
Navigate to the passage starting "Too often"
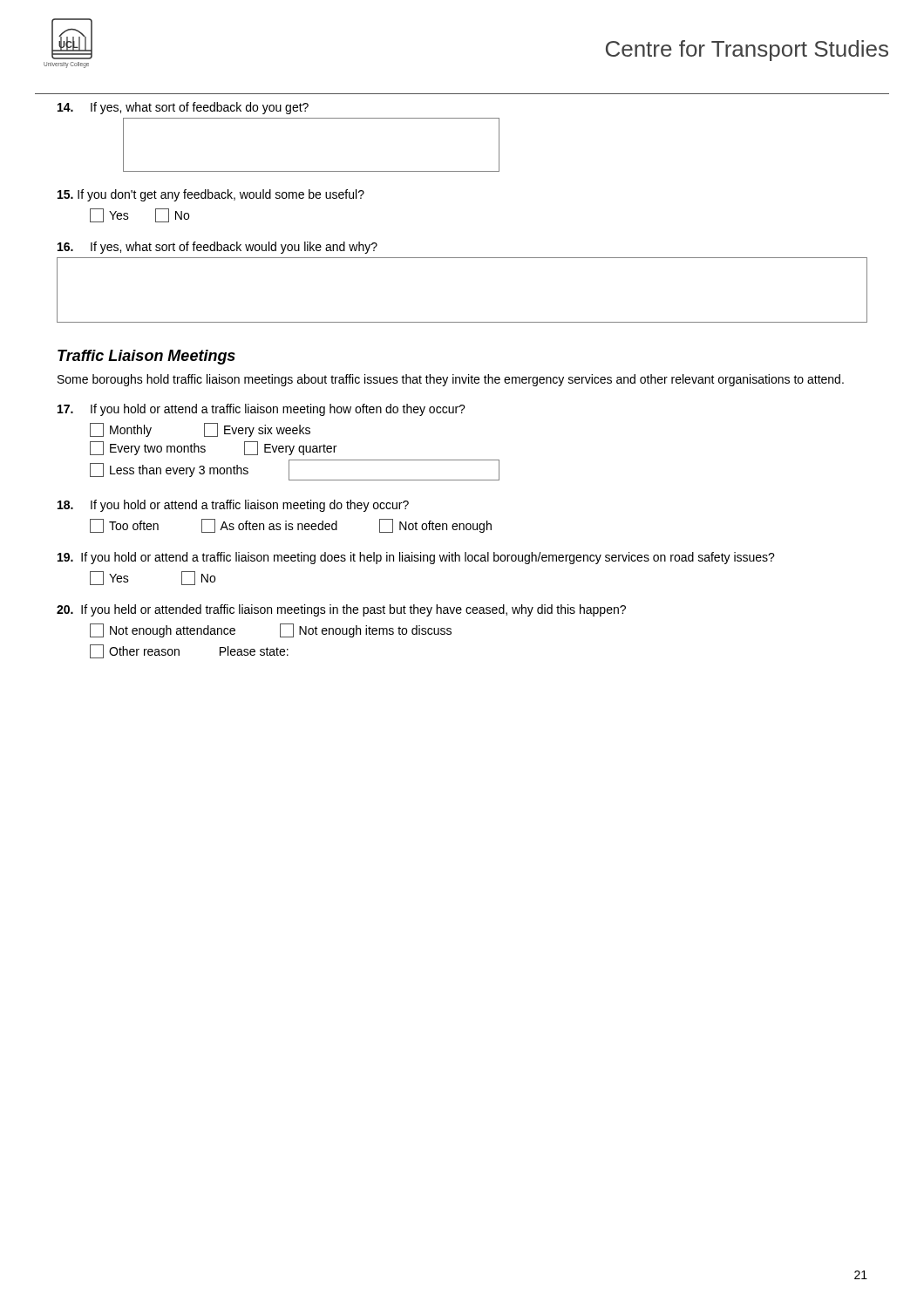[x=125, y=526]
